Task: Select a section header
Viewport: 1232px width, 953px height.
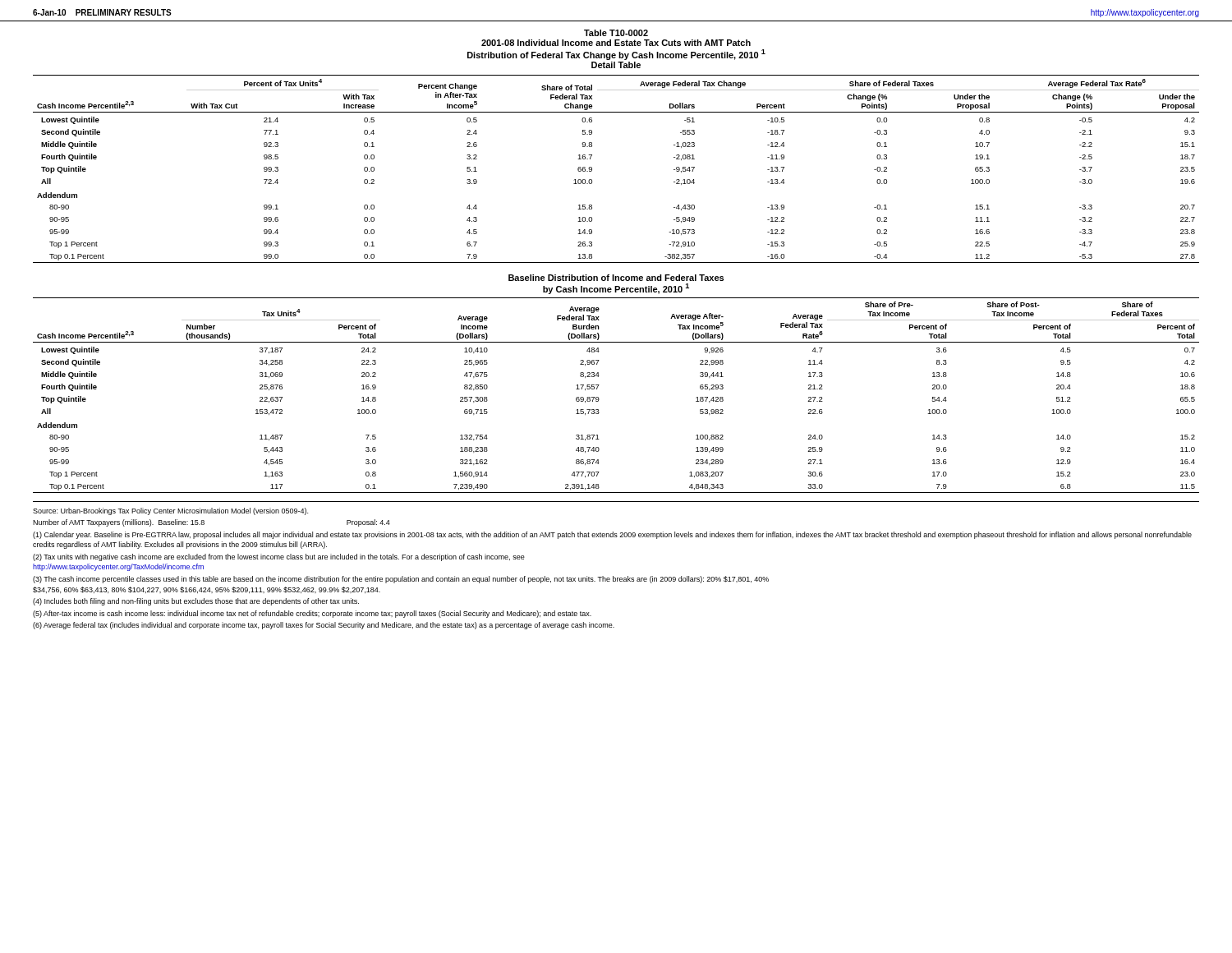Action: coord(616,284)
